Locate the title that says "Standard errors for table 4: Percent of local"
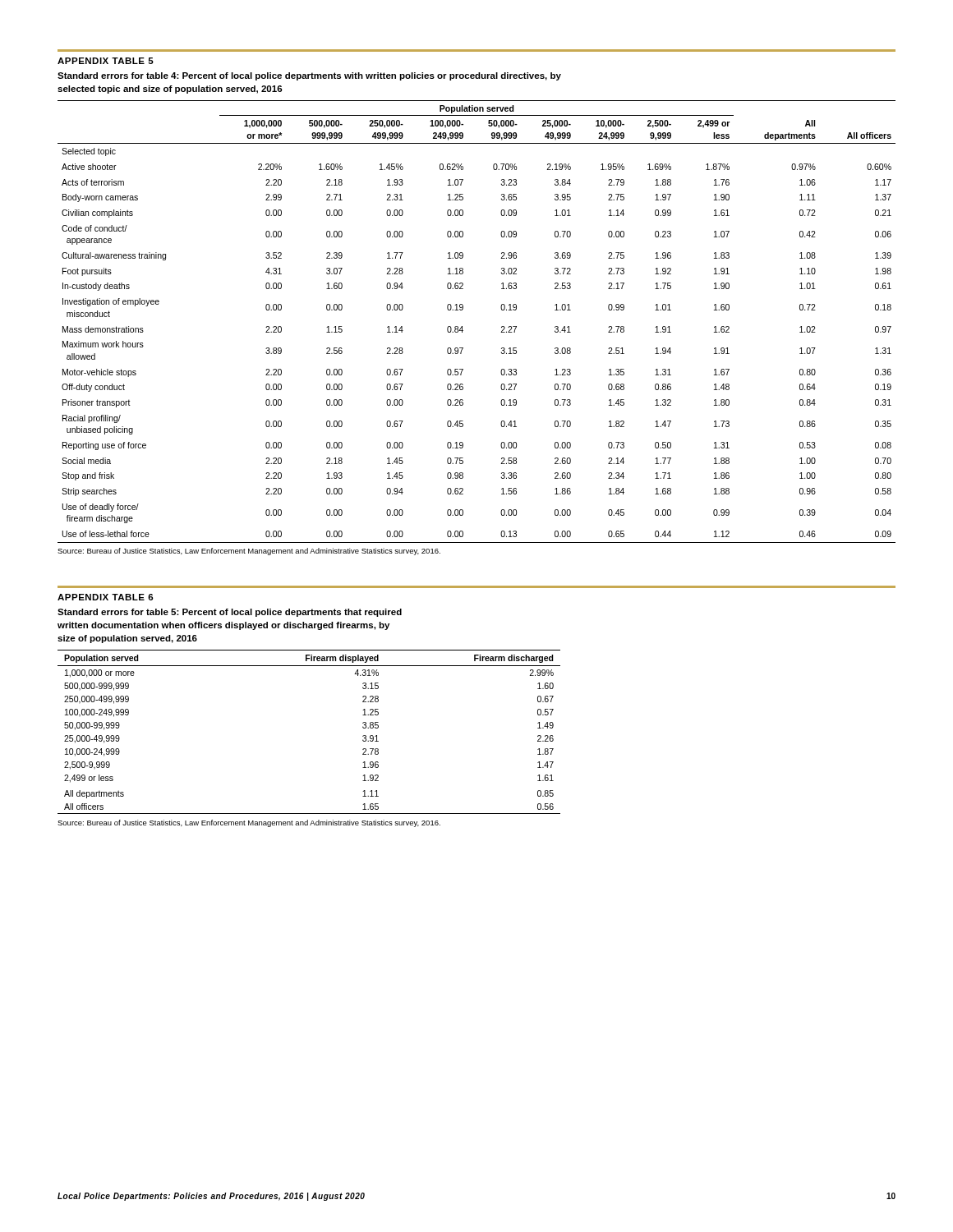The image size is (953, 1232). 309,82
